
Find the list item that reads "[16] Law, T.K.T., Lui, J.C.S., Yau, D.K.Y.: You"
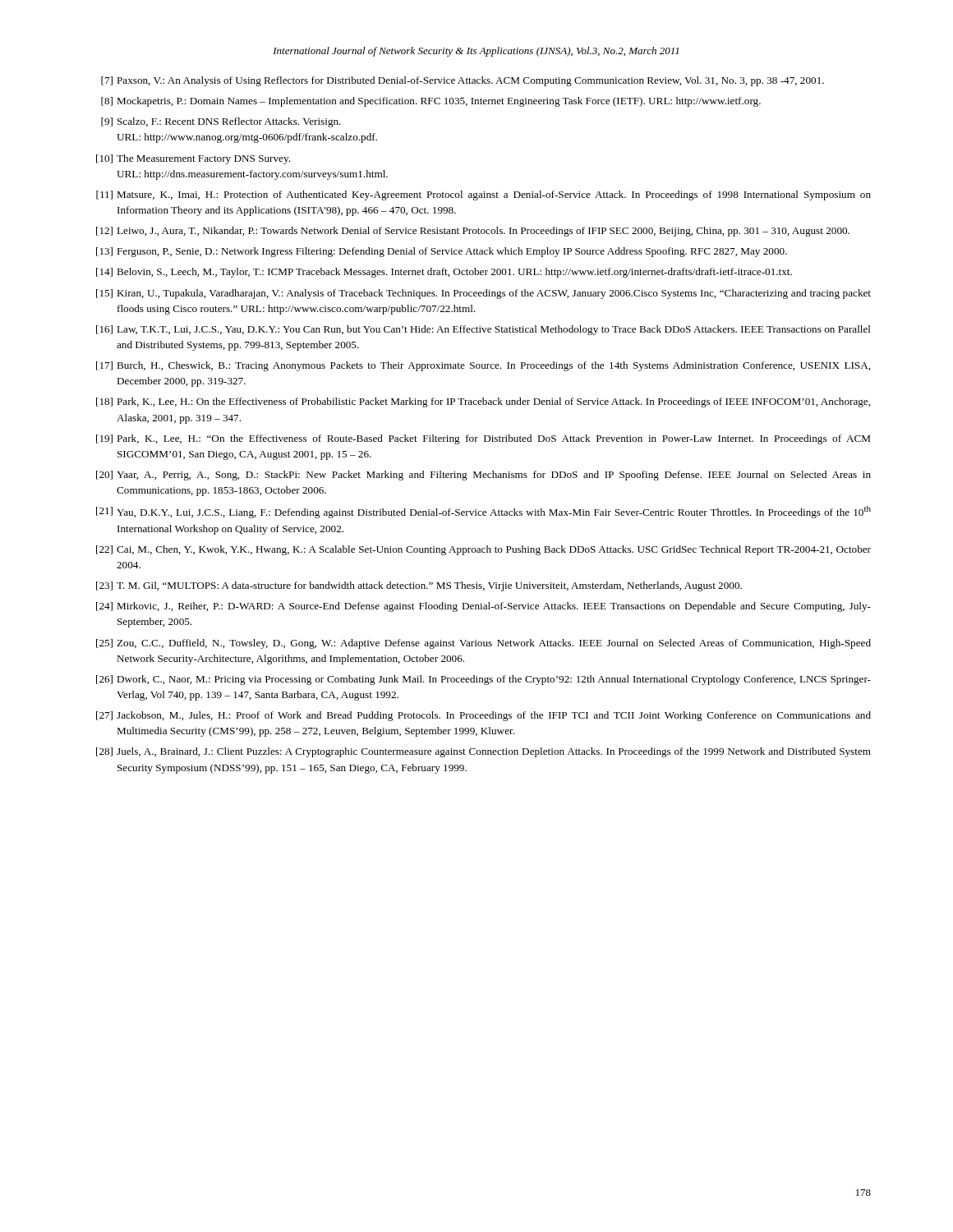tap(476, 337)
